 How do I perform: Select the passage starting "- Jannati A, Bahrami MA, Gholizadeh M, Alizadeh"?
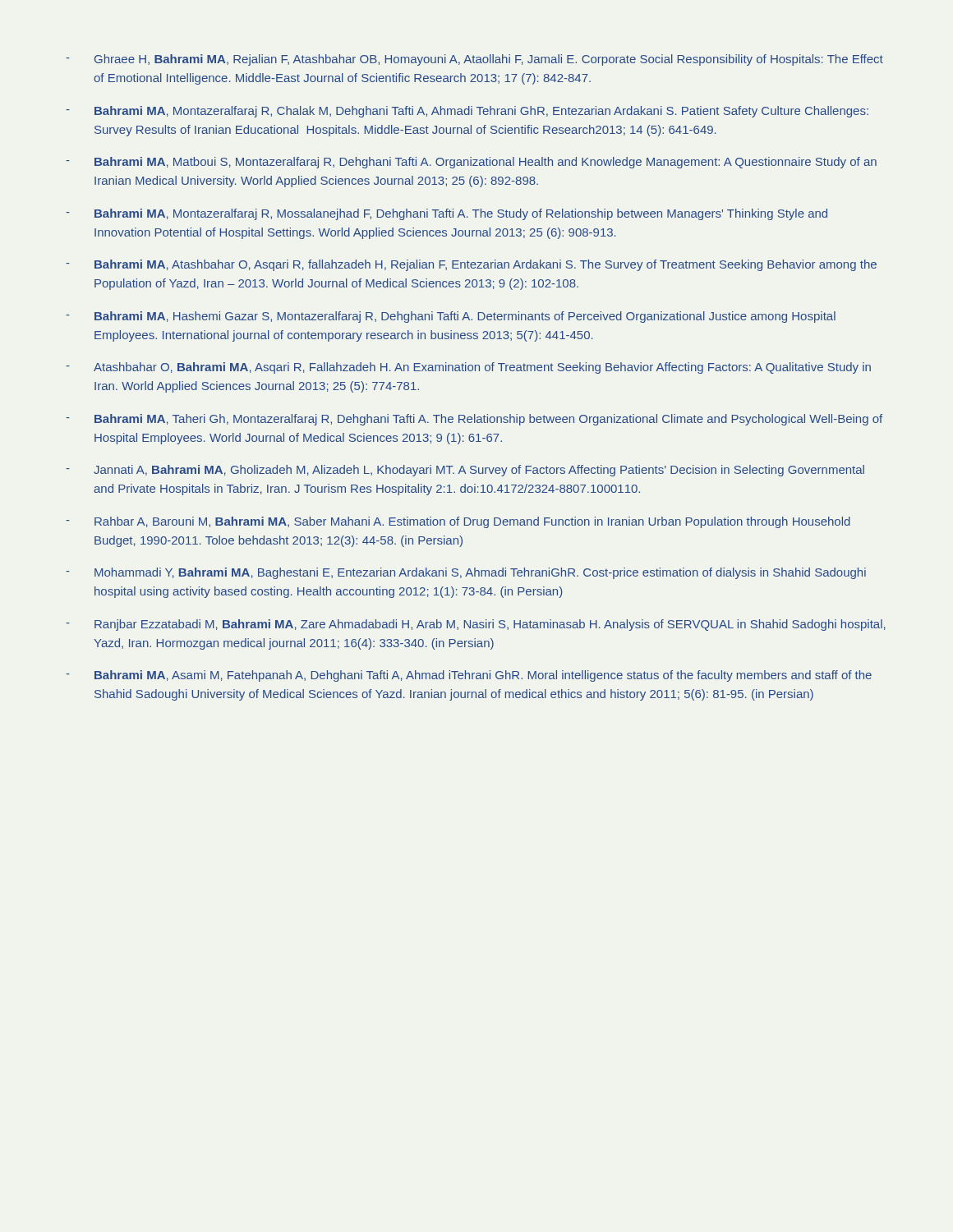(476, 479)
